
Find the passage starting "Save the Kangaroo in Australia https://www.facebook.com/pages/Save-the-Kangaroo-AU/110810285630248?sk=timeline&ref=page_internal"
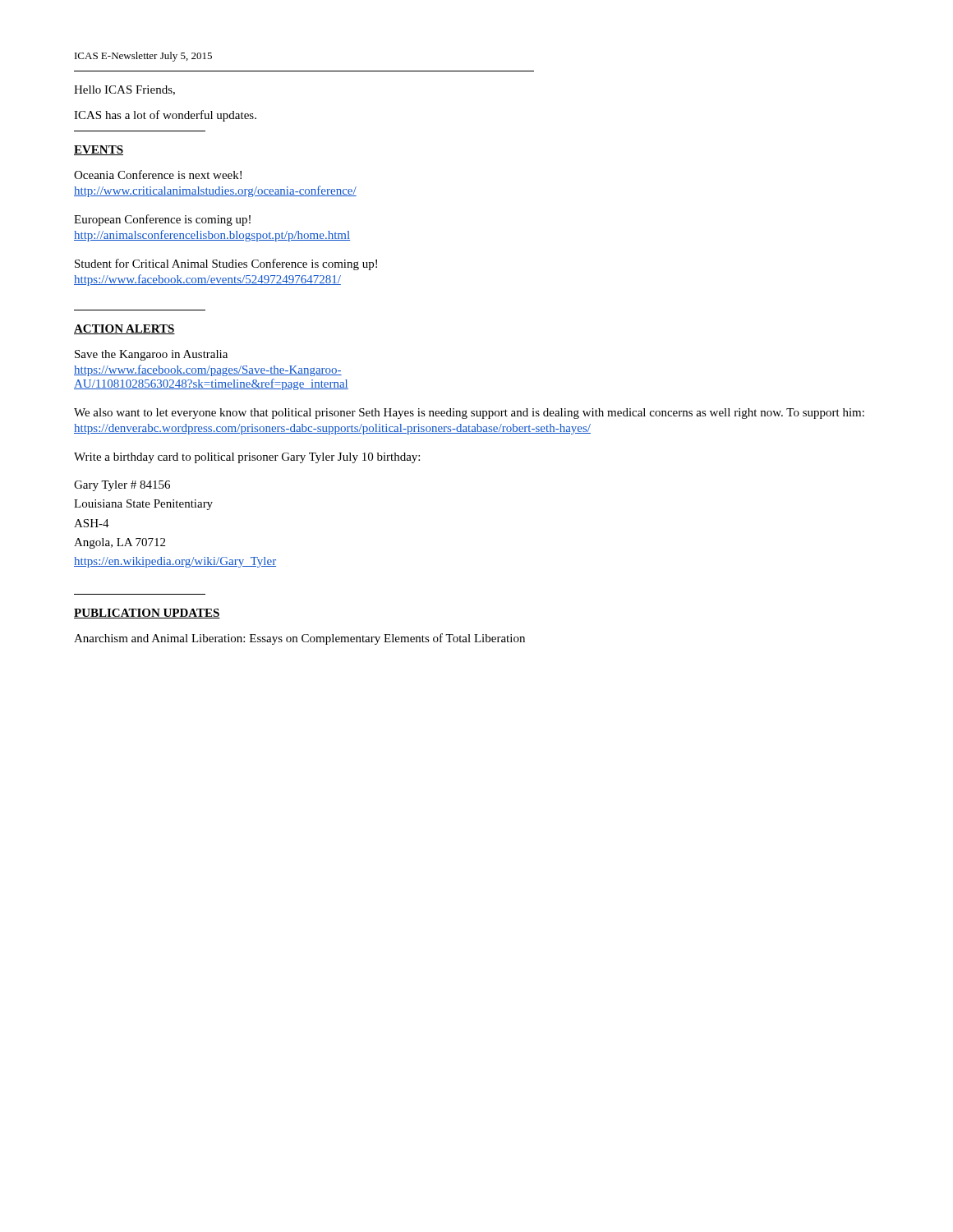click(x=151, y=355)
